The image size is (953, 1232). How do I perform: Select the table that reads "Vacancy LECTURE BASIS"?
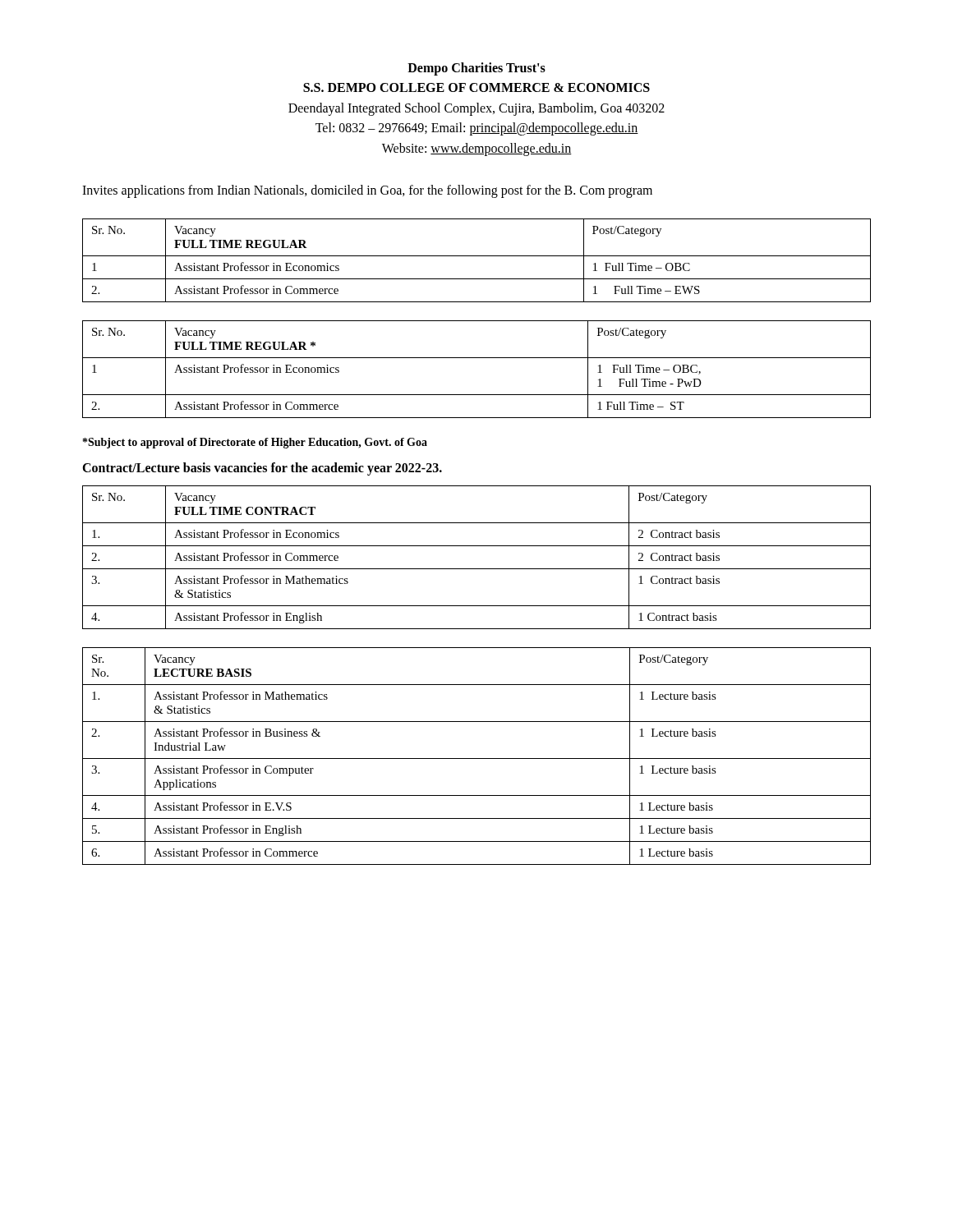(476, 756)
